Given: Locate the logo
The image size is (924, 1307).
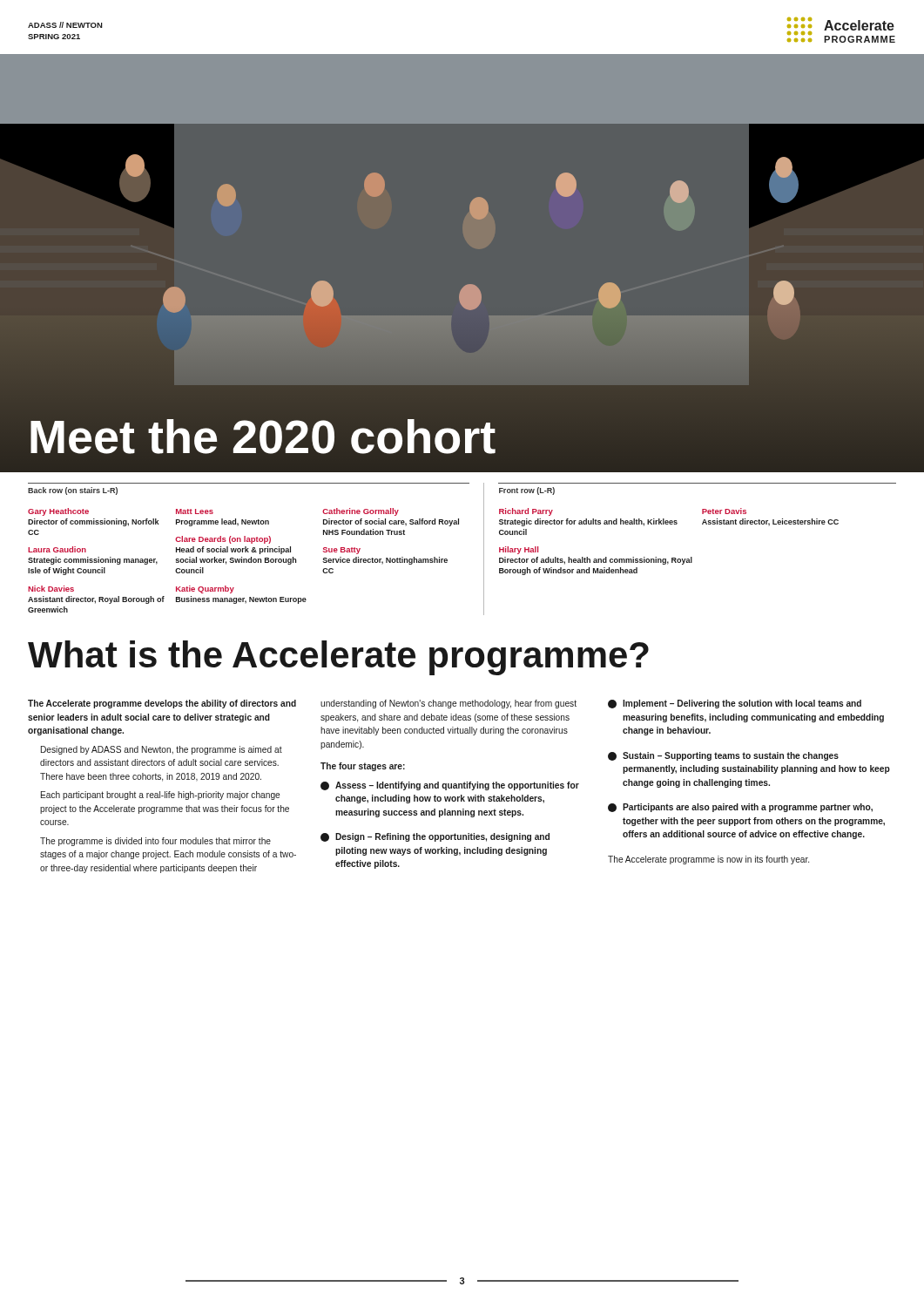Looking at the screenshot, I should click(841, 31).
